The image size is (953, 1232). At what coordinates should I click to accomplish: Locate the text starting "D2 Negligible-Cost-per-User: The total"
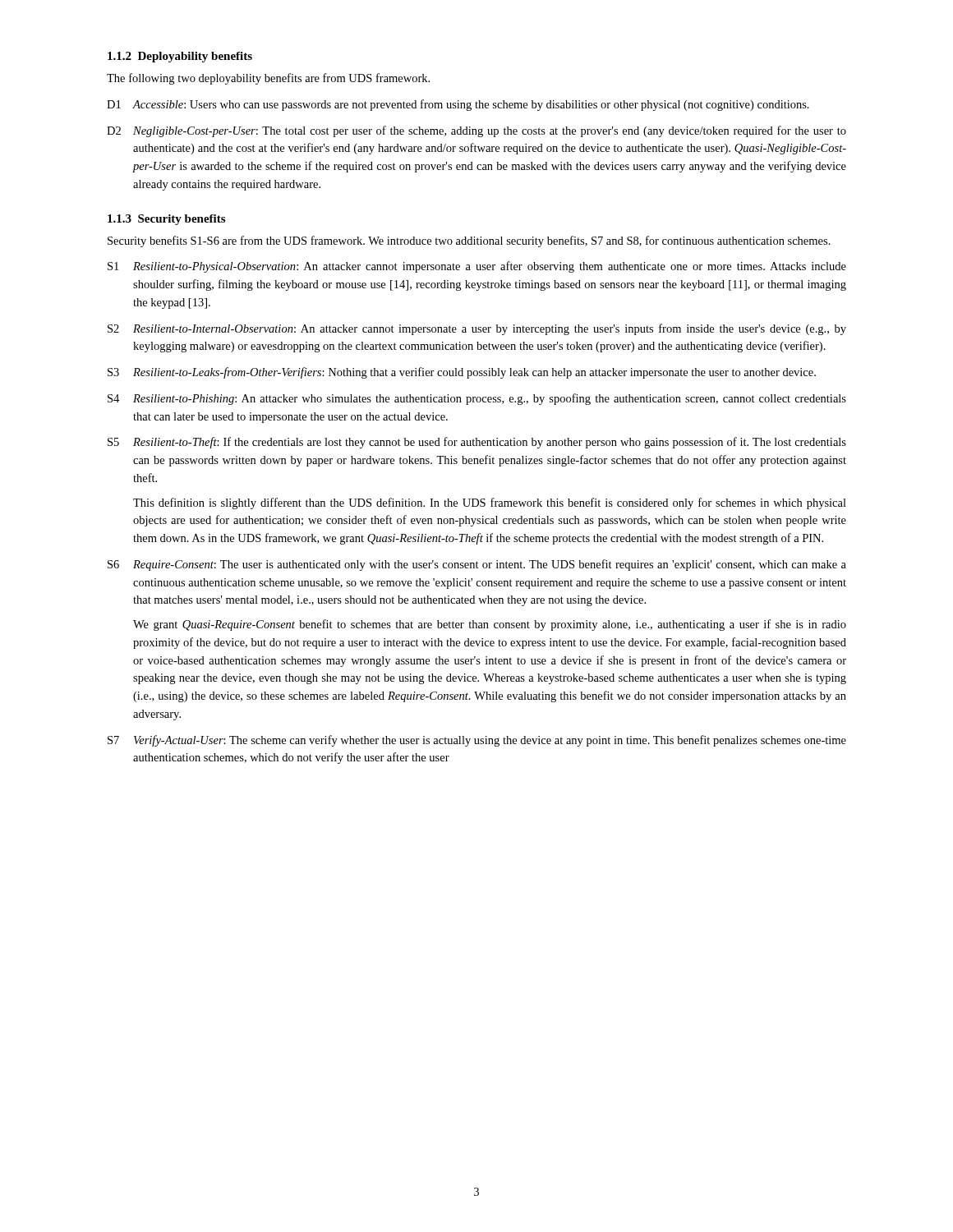(x=476, y=158)
